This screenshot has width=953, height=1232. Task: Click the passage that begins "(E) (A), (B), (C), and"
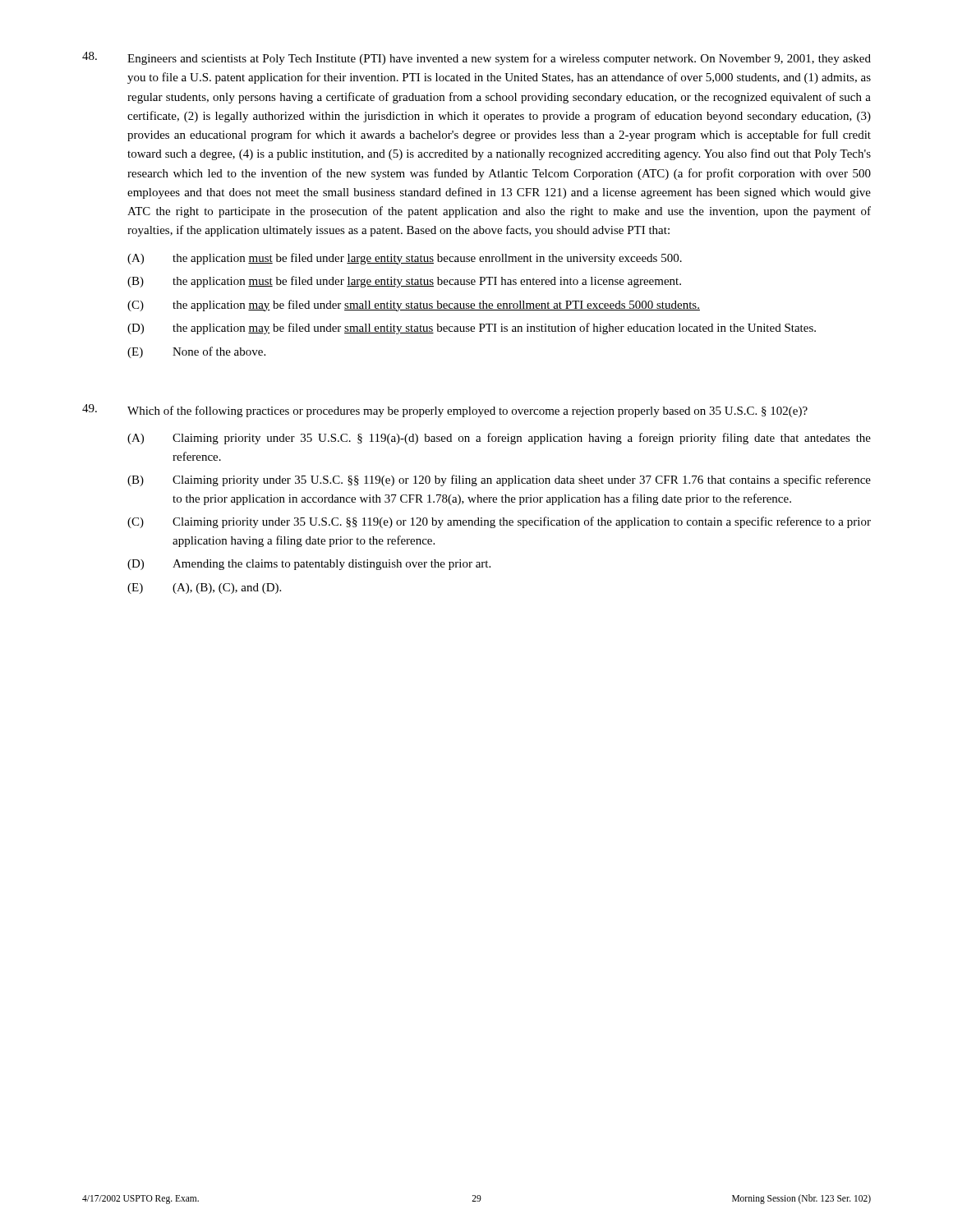point(204,588)
